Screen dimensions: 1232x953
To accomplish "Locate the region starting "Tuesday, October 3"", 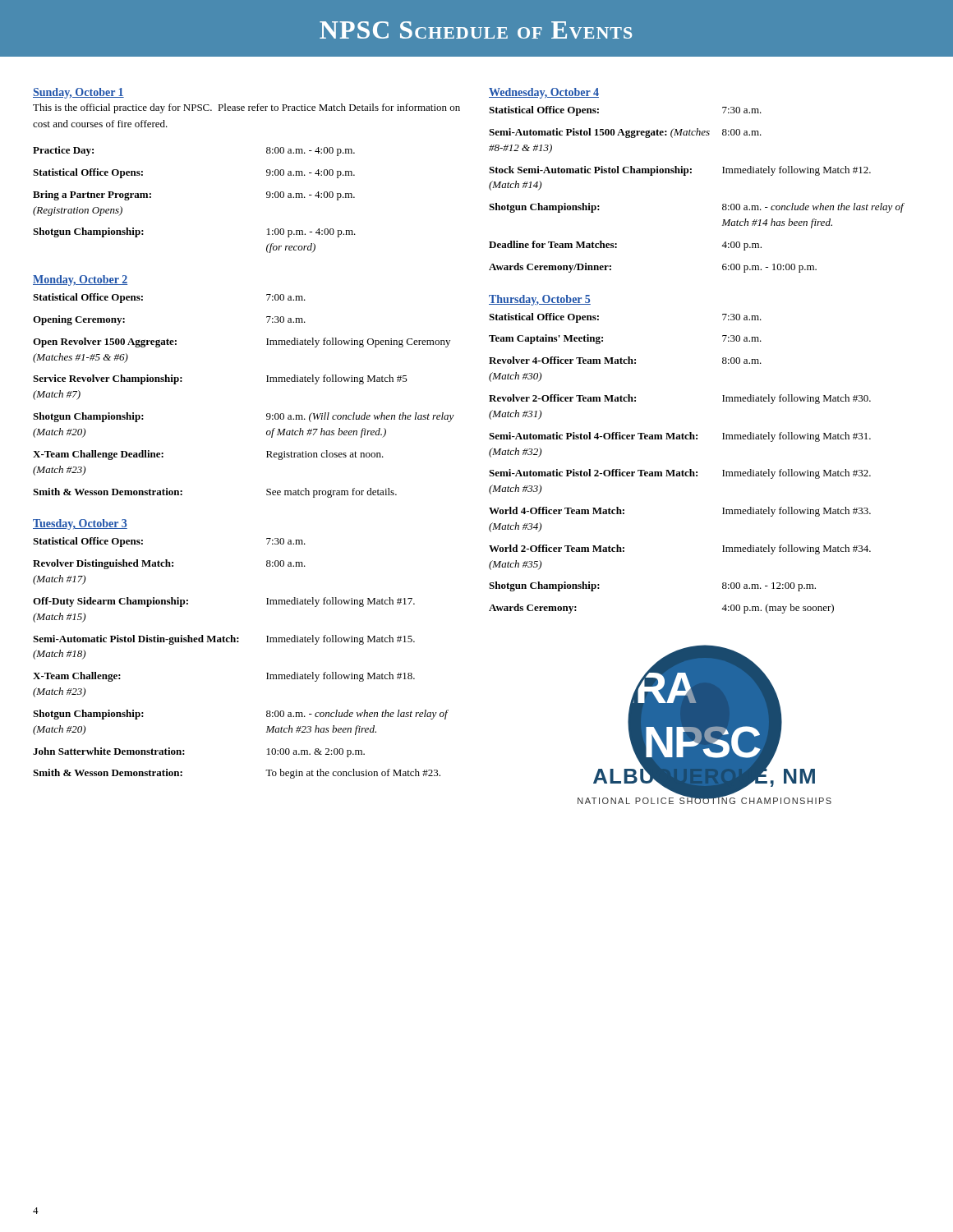I will point(80,524).
